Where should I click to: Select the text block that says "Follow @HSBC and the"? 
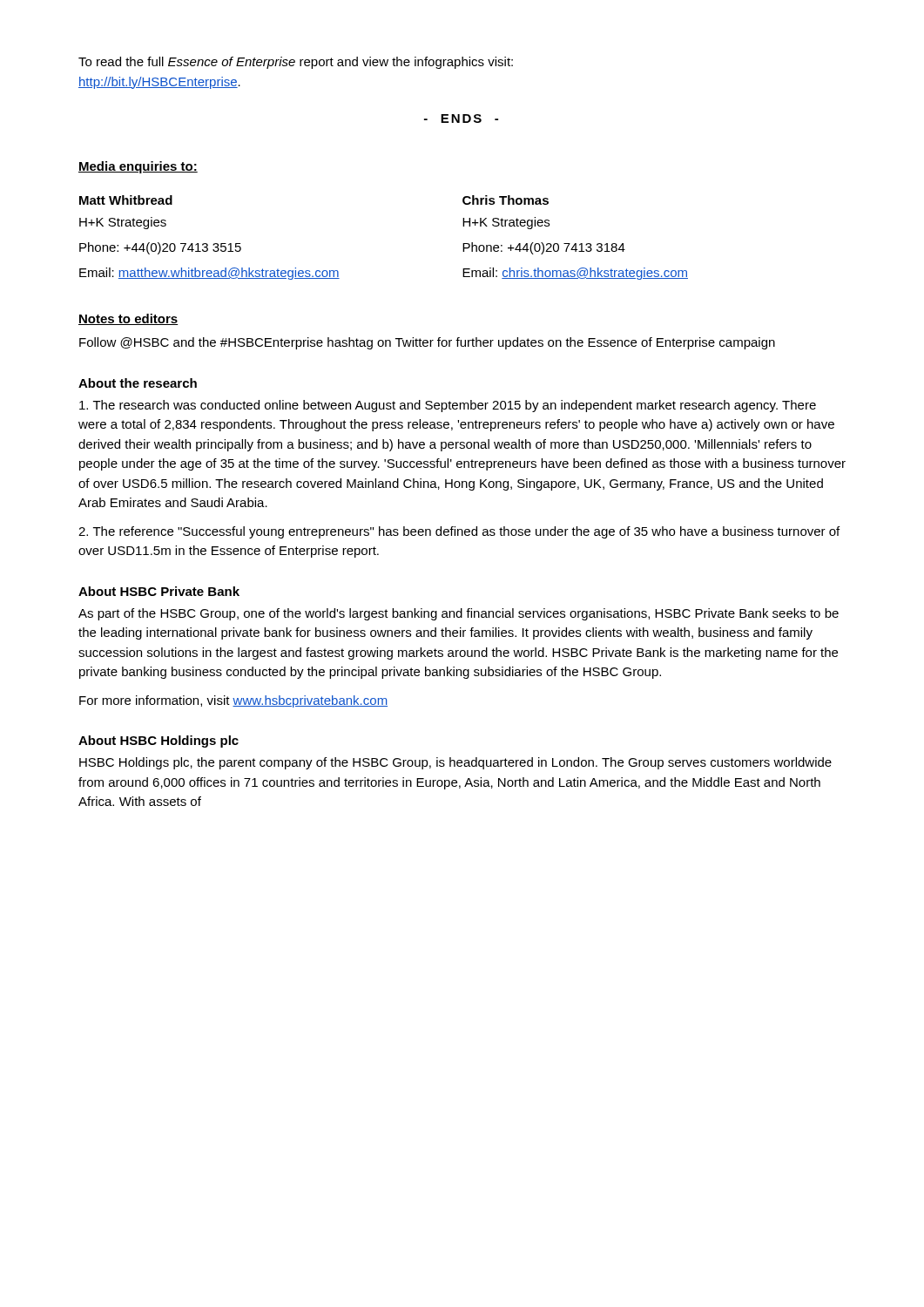[427, 342]
